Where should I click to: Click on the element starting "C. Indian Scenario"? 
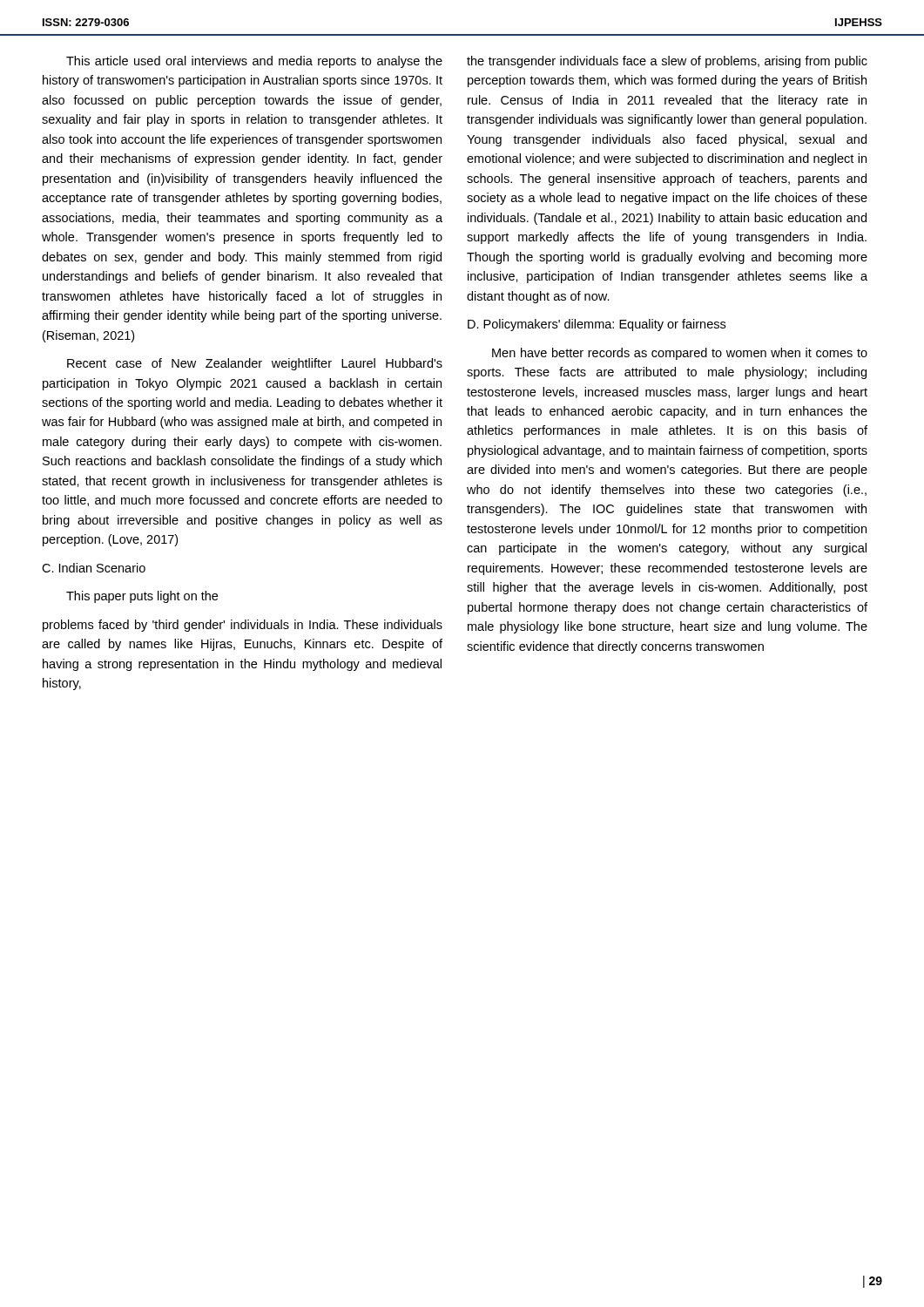click(94, 568)
